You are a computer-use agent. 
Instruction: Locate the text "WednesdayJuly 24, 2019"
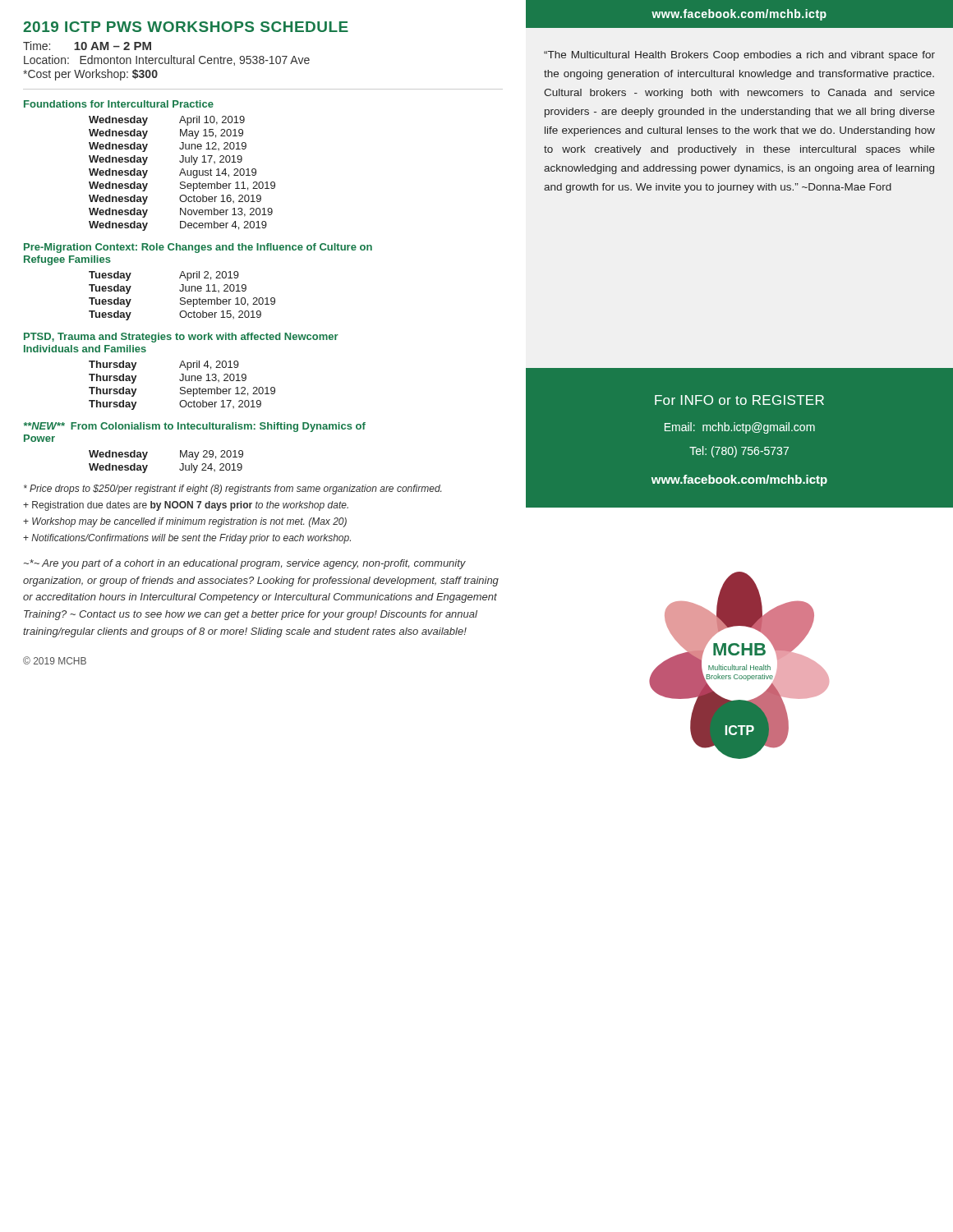(117, 468)
